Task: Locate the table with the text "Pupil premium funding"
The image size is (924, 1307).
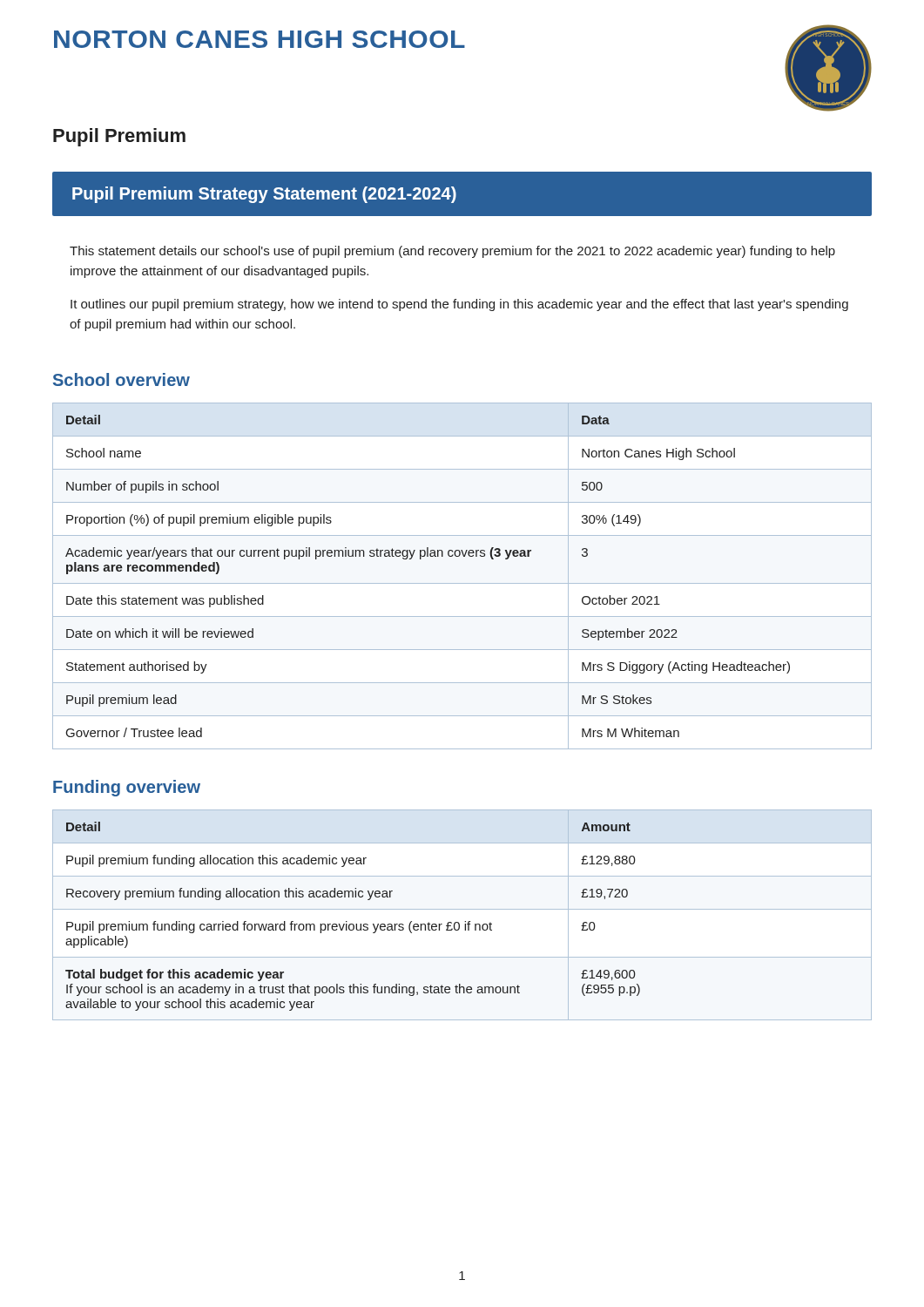Action: pos(462,915)
